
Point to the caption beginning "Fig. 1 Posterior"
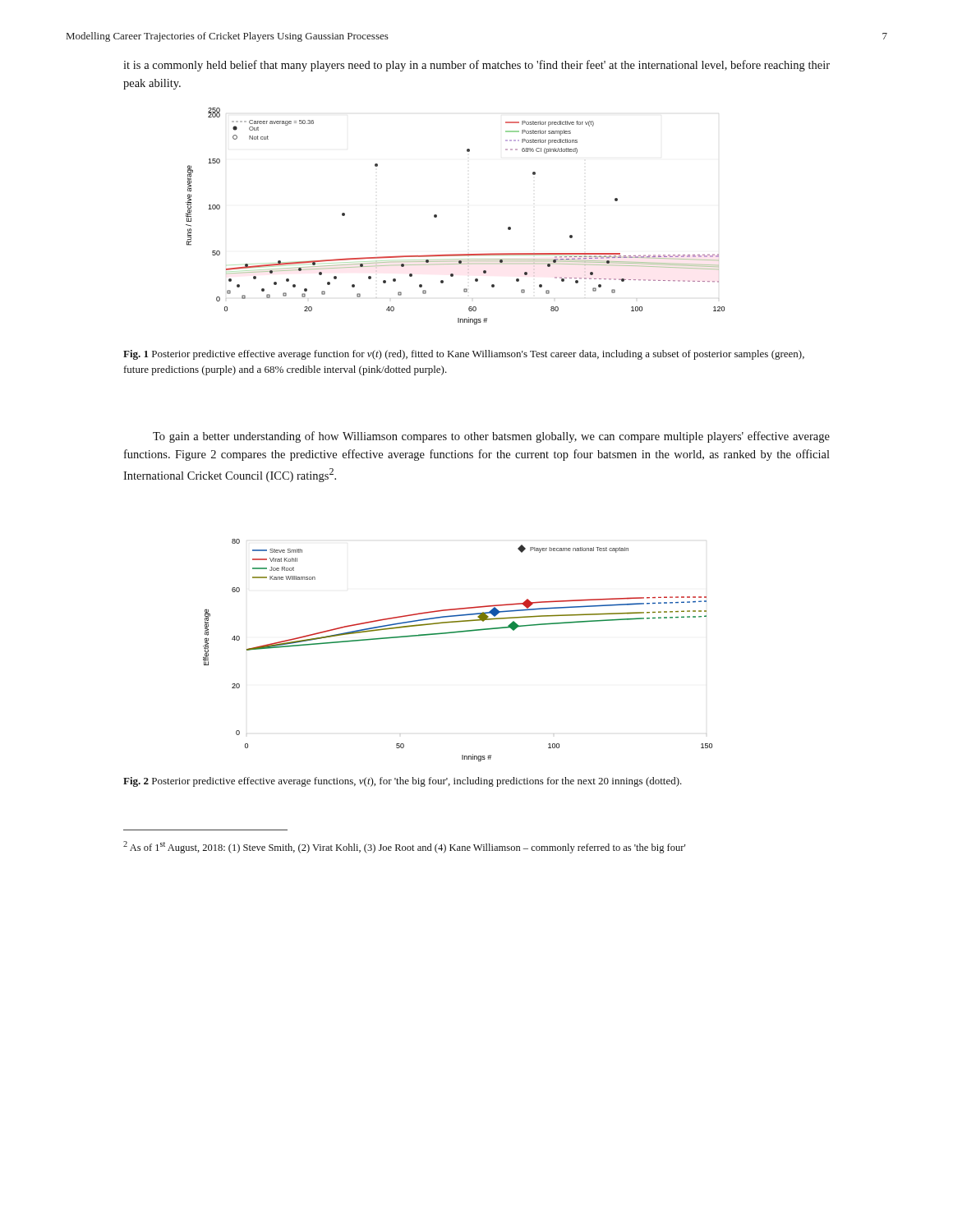[x=464, y=361]
